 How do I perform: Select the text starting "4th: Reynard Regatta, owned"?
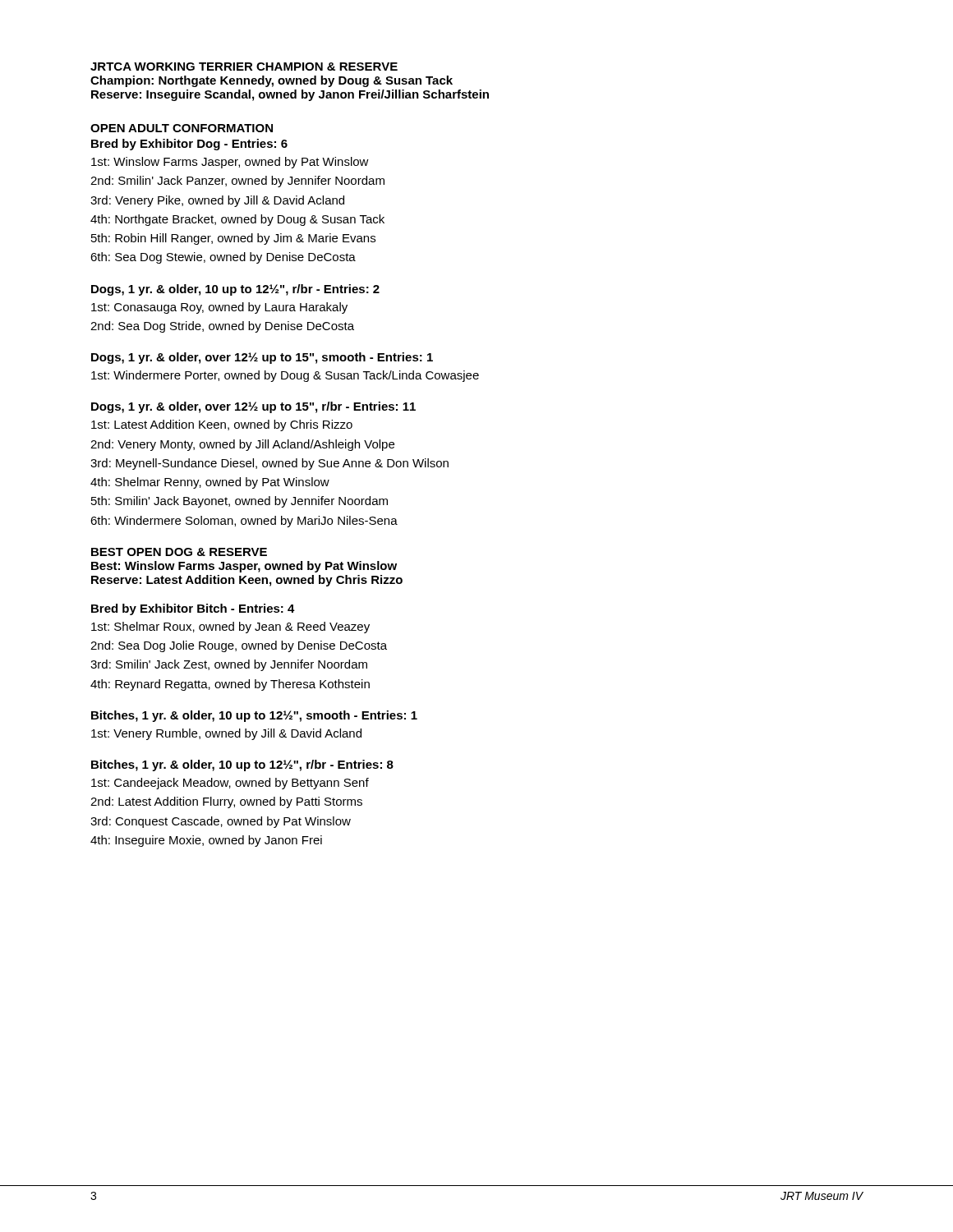tap(230, 683)
